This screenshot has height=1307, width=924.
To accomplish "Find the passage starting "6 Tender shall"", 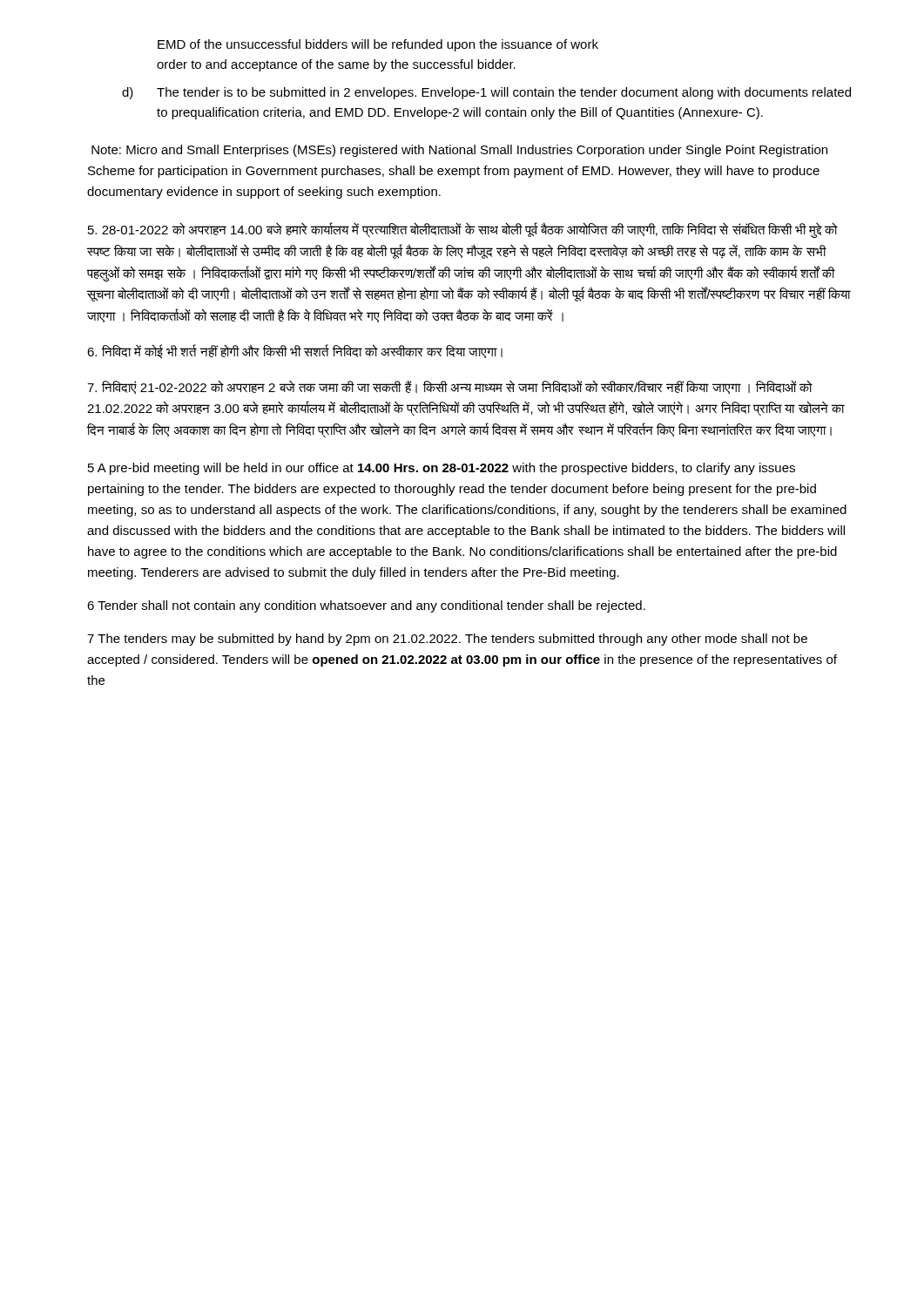I will click(x=367, y=605).
